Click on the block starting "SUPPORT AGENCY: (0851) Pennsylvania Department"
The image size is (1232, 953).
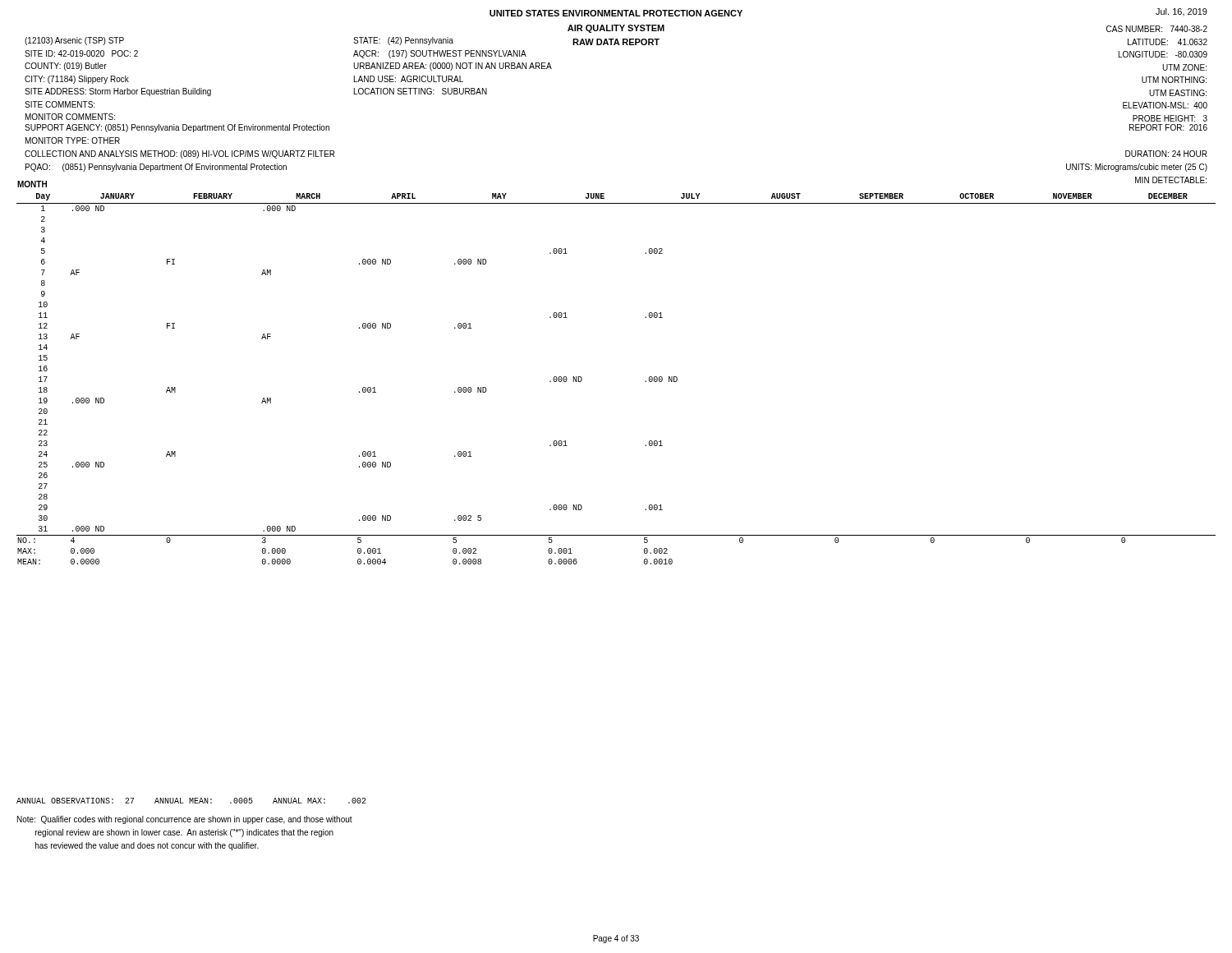(x=180, y=147)
